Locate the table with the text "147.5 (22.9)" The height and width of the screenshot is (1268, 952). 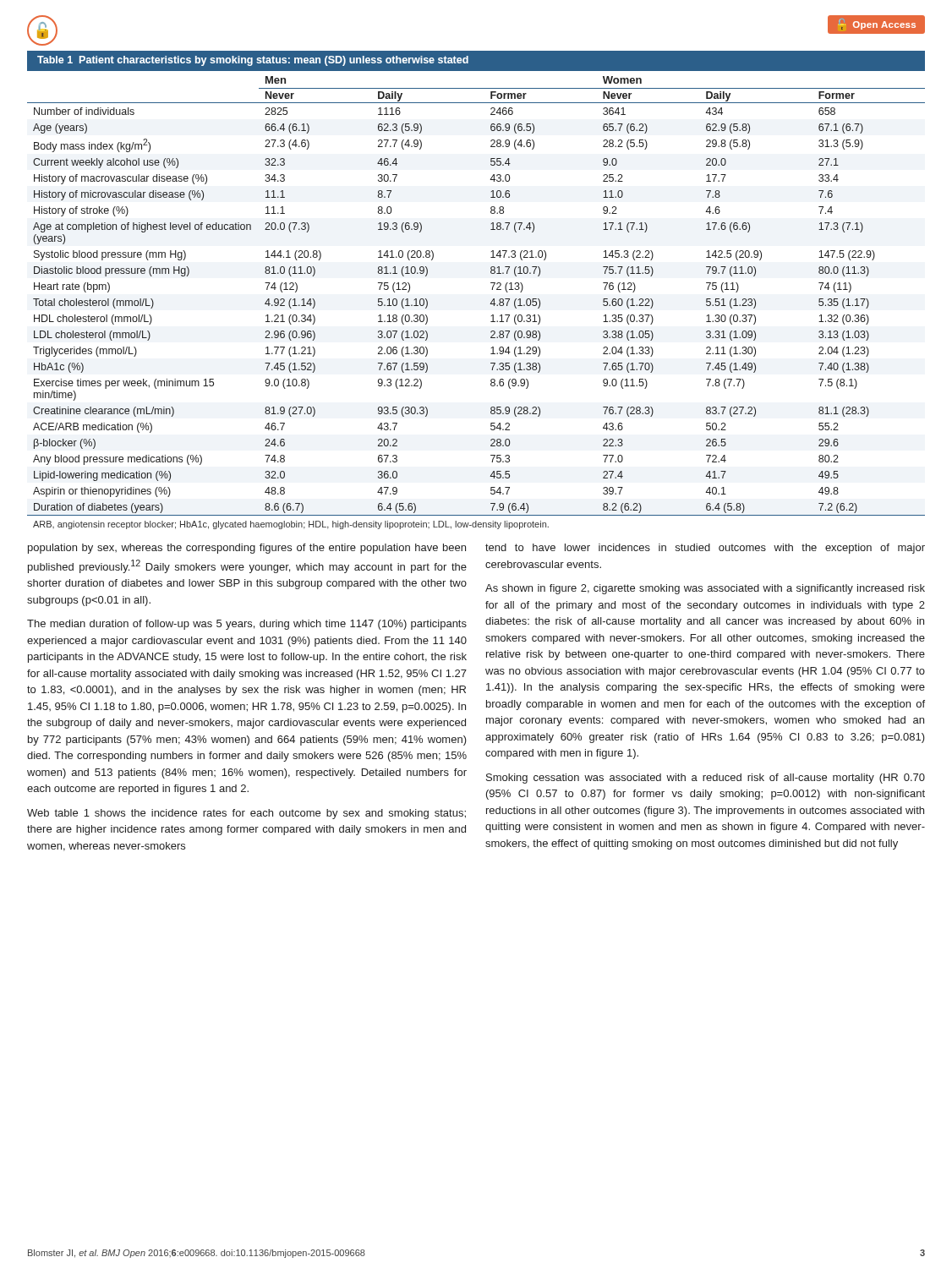click(x=476, y=291)
